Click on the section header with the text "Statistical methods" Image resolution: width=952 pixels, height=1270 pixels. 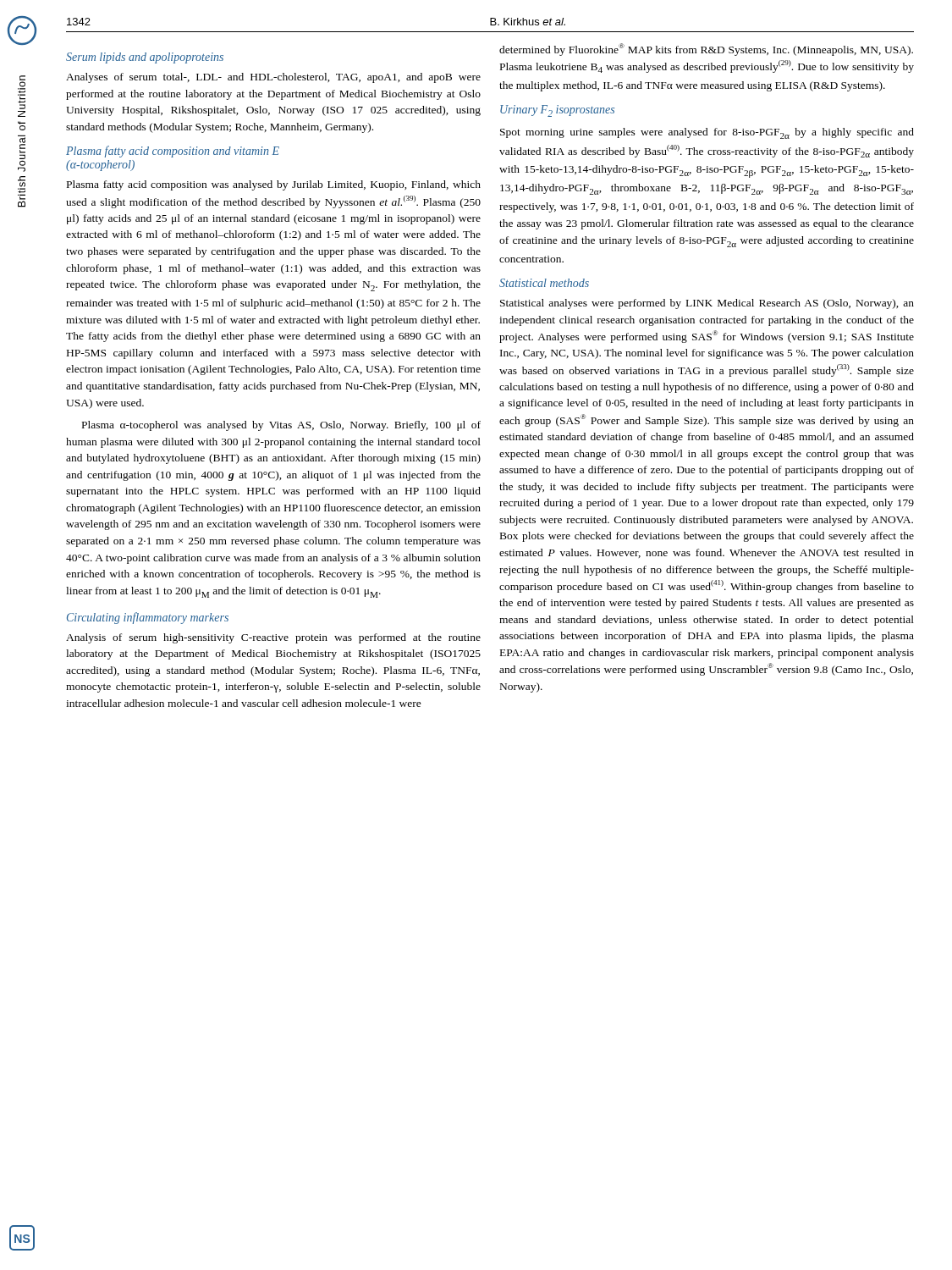point(544,283)
